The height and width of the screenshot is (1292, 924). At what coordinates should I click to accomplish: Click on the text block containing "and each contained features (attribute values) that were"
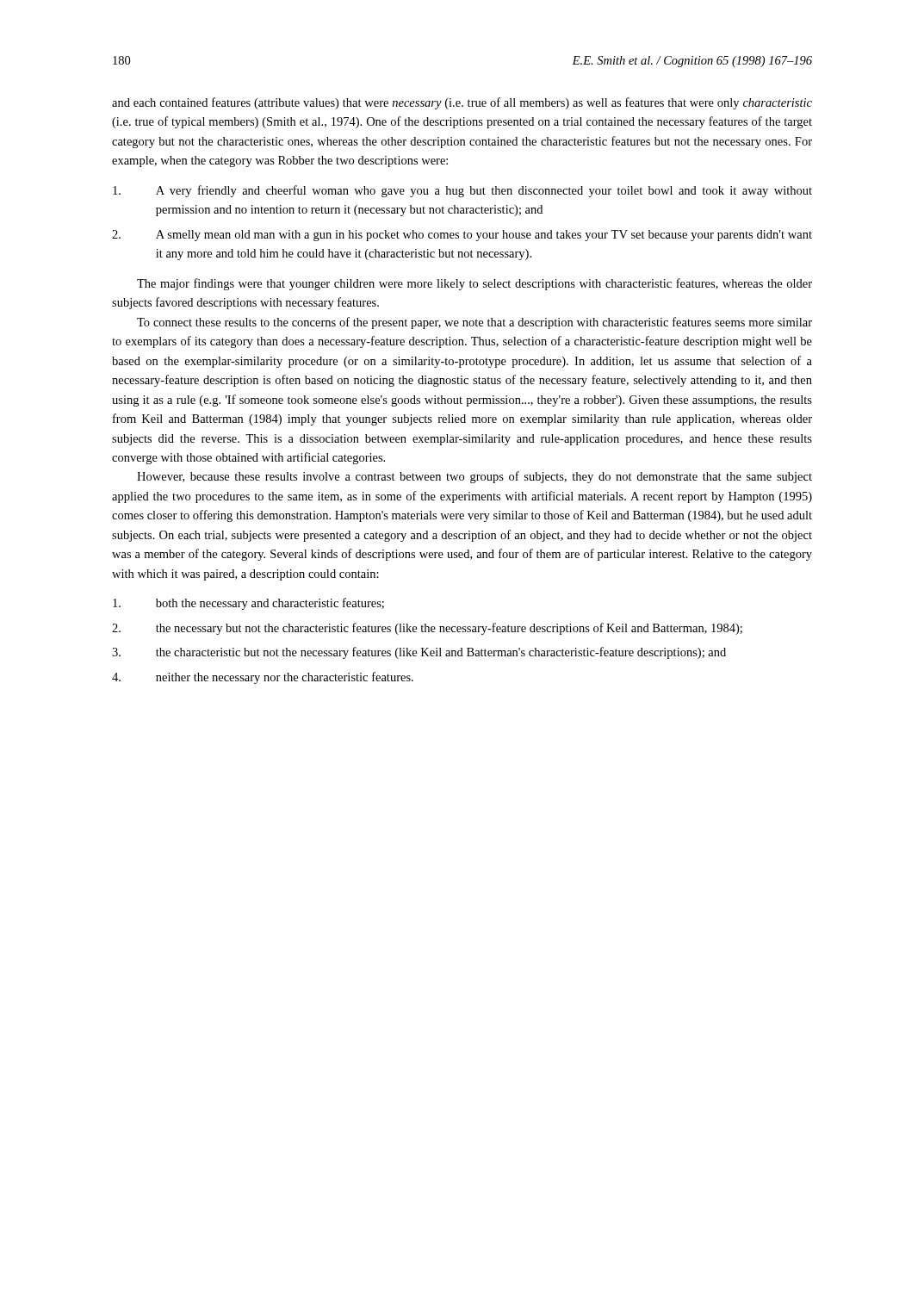462,132
